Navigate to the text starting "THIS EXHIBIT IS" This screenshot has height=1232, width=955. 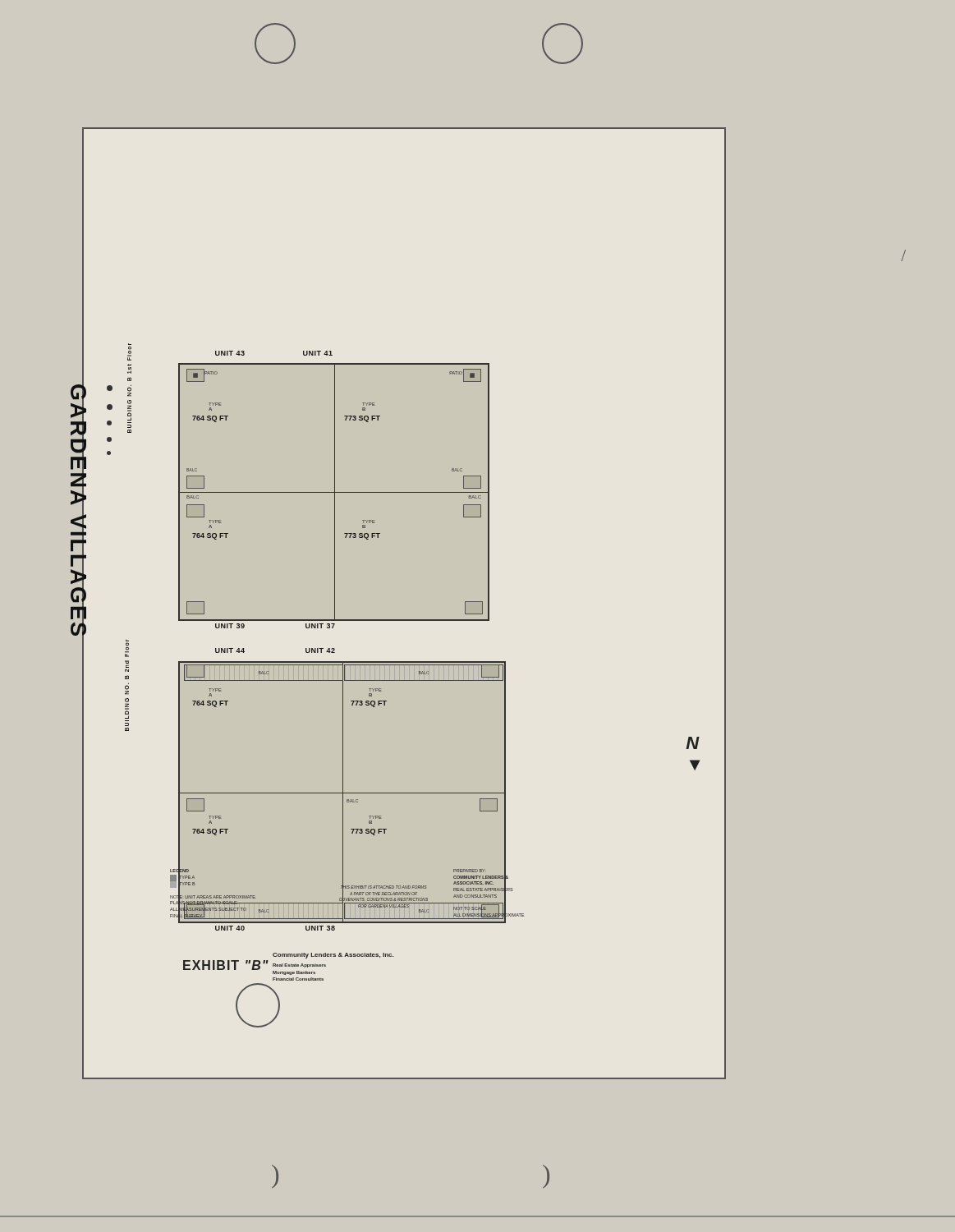383,897
